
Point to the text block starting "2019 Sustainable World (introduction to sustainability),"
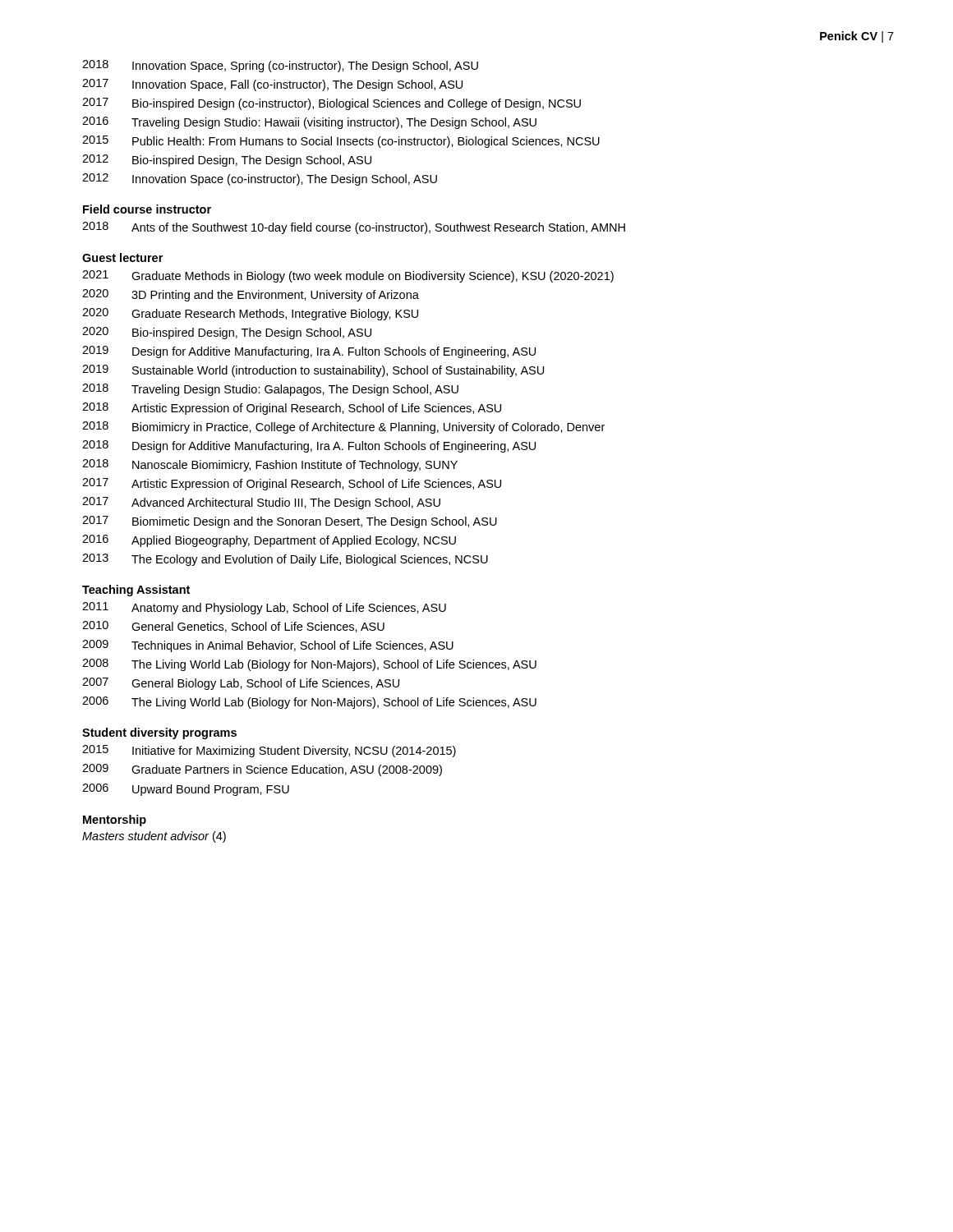(488, 371)
